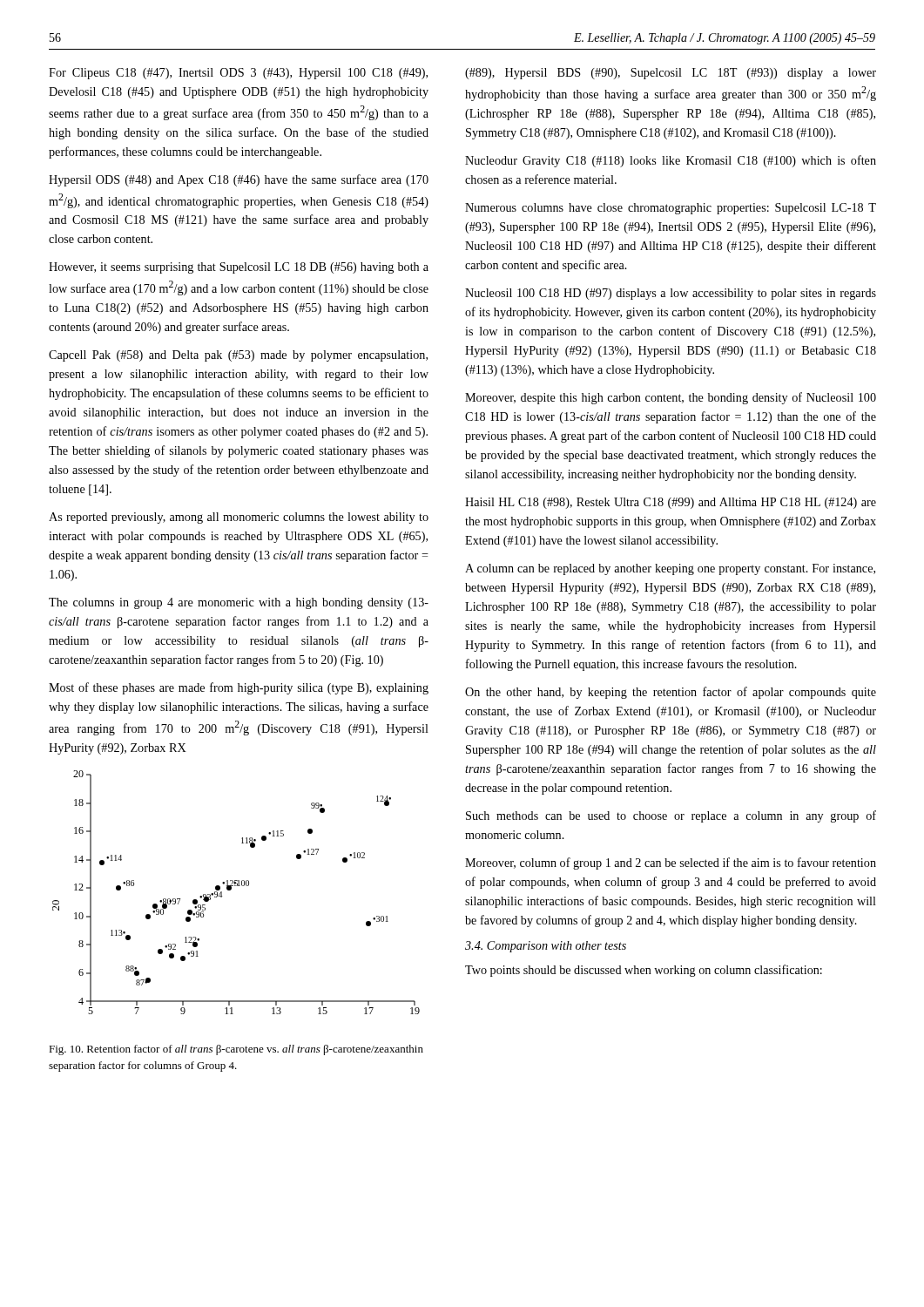Select the text block containing "(#89), Hypersil BDS (#90), Supelcosil LC 18T"
Image resolution: width=924 pixels, height=1307 pixels.
671,102
